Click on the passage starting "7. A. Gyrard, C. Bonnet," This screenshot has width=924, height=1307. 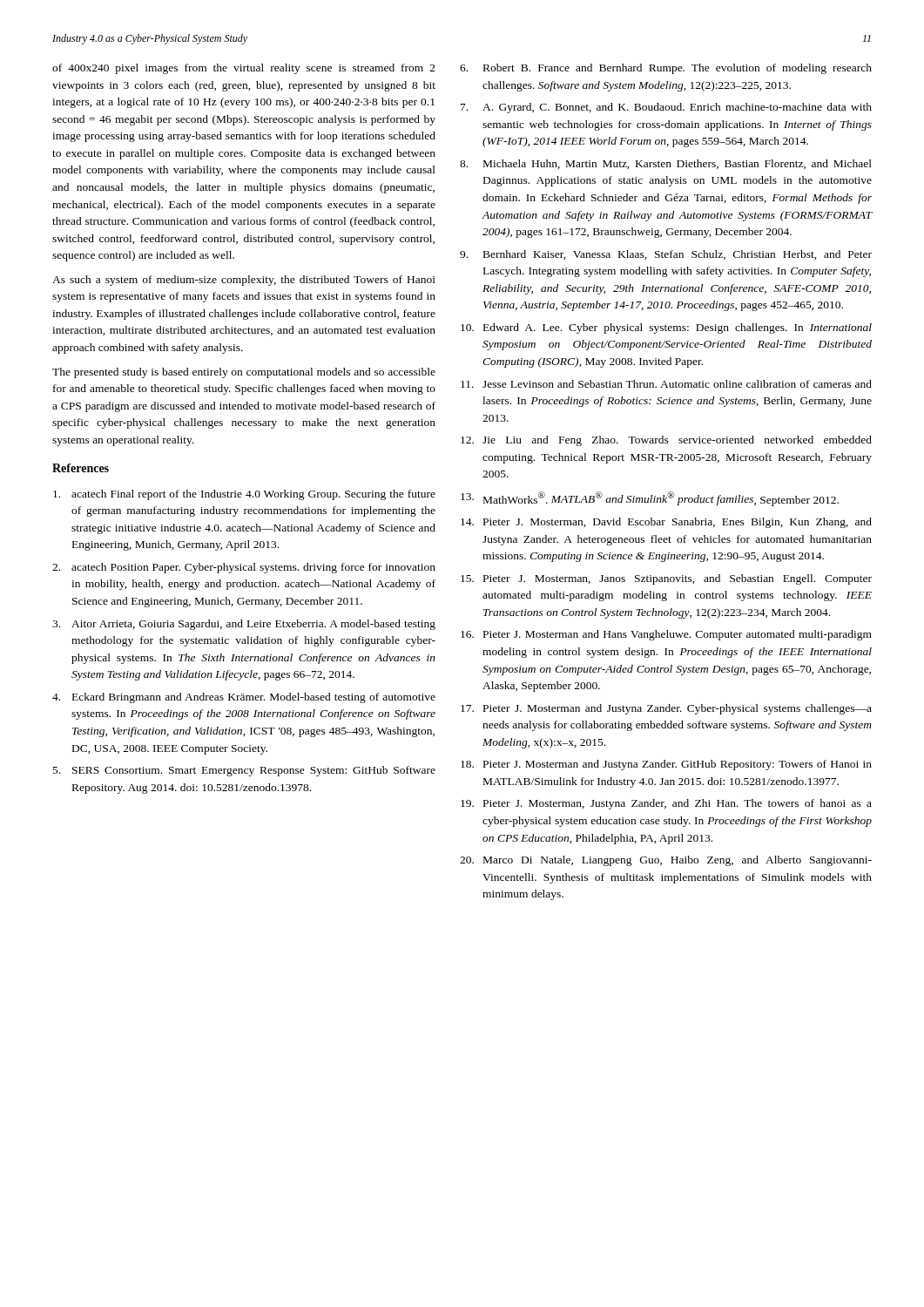[666, 124]
